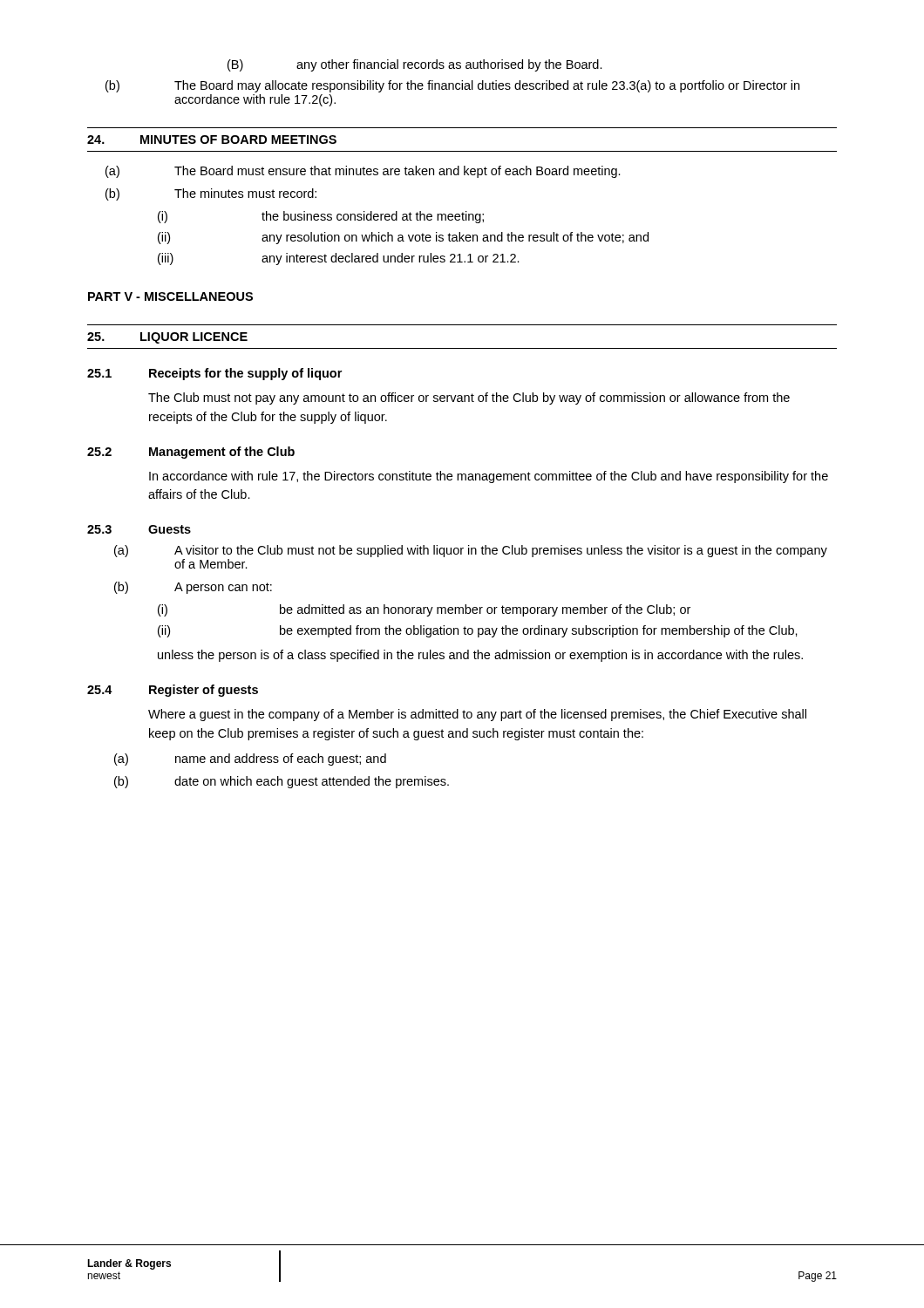Image resolution: width=924 pixels, height=1308 pixels.
Task: Point to the text starting "unless the person is of a class specified"
Action: pos(462,656)
